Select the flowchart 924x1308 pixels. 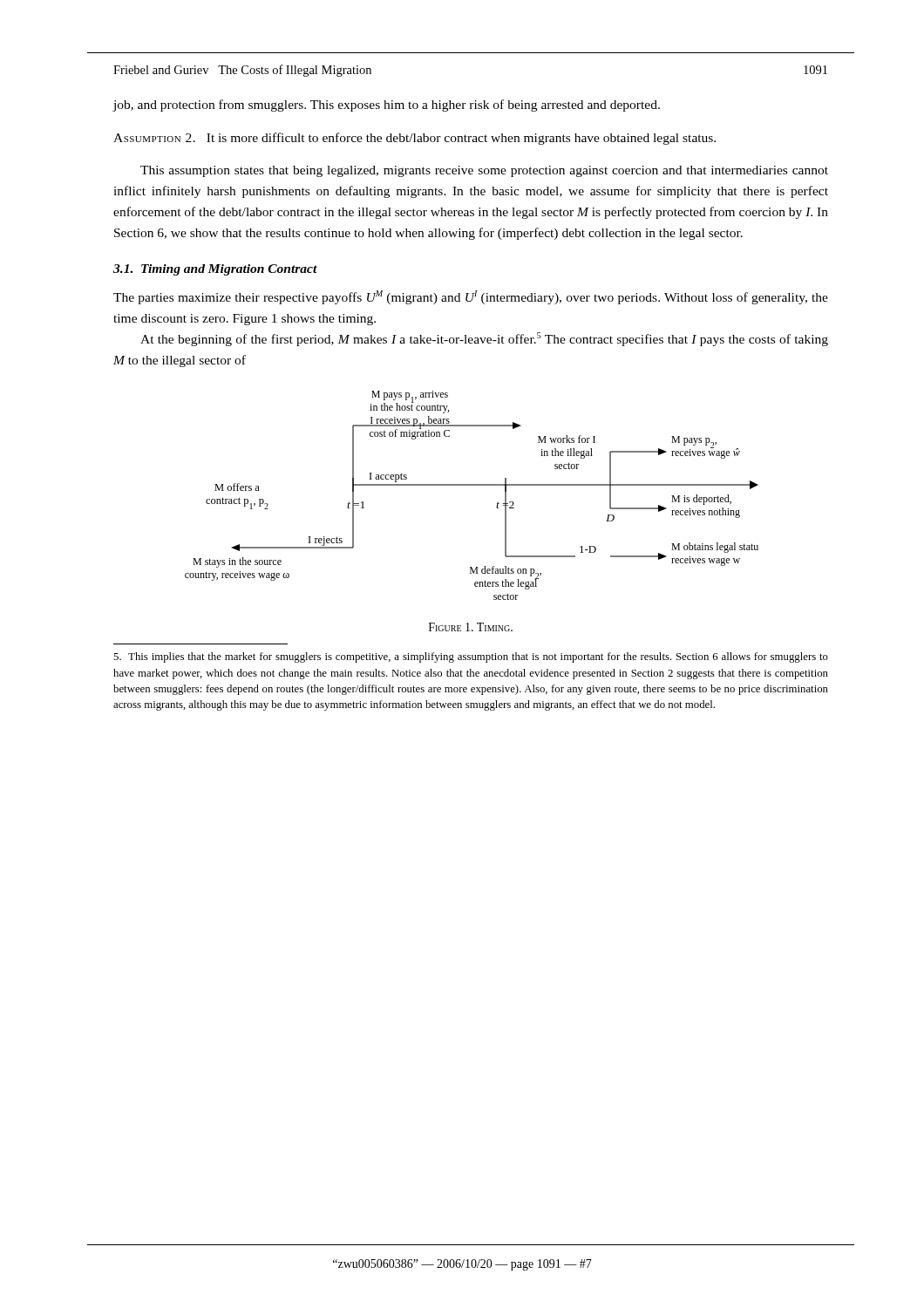[x=471, y=500]
